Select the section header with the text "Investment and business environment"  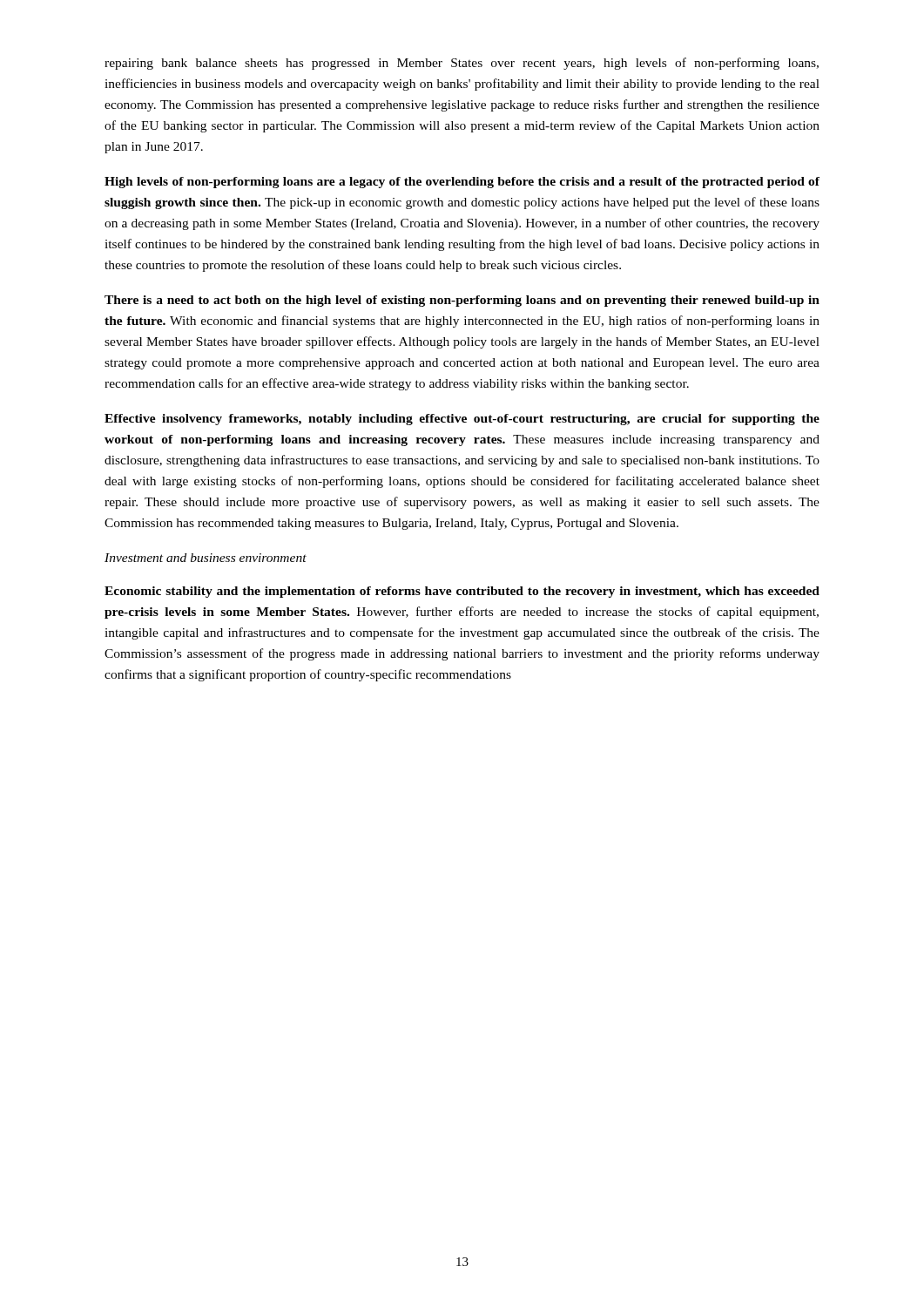click(206, 558)
